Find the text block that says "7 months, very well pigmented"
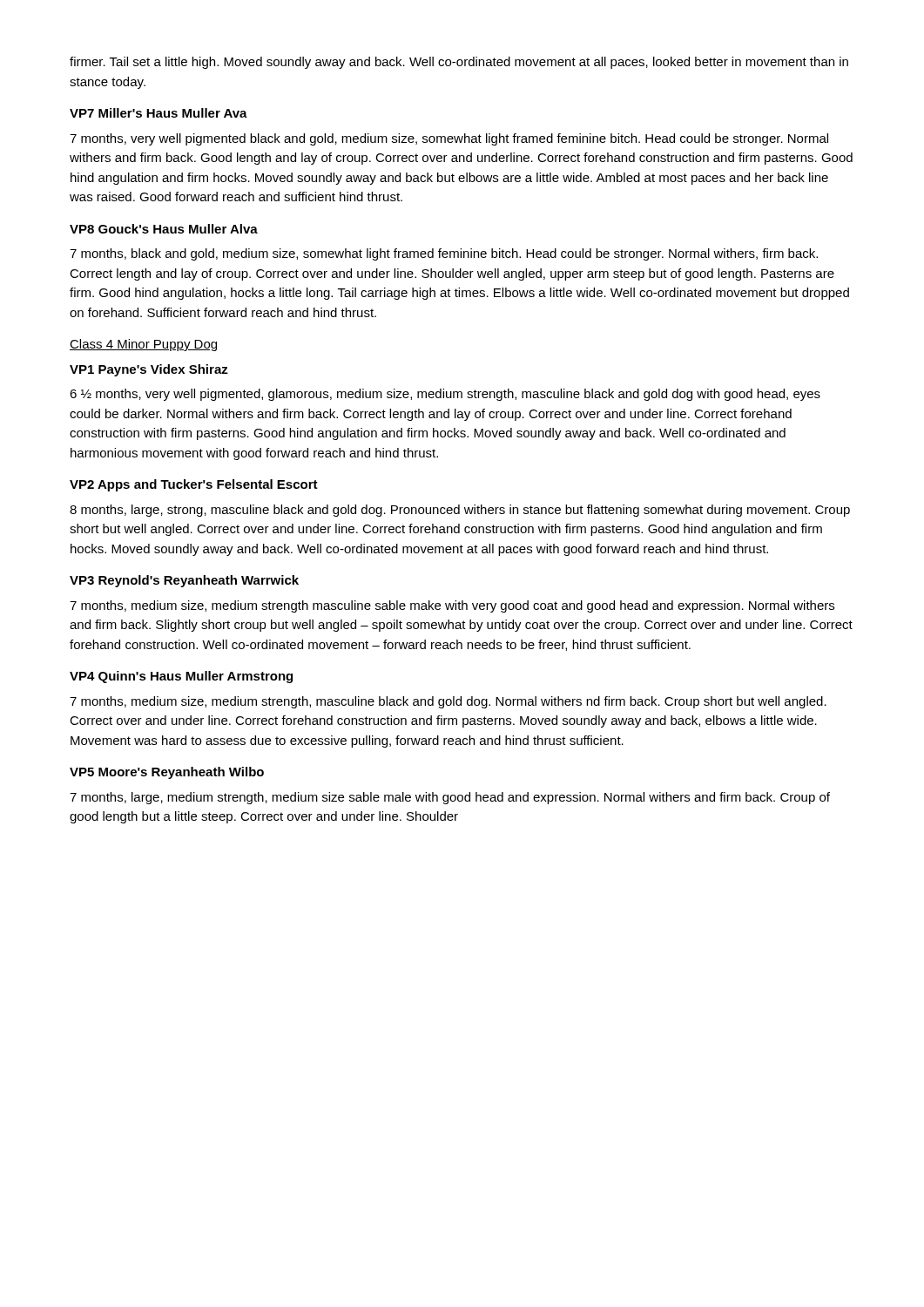Image resolution: width=924 pixels, height=1307 pixels. coord(462,168)
